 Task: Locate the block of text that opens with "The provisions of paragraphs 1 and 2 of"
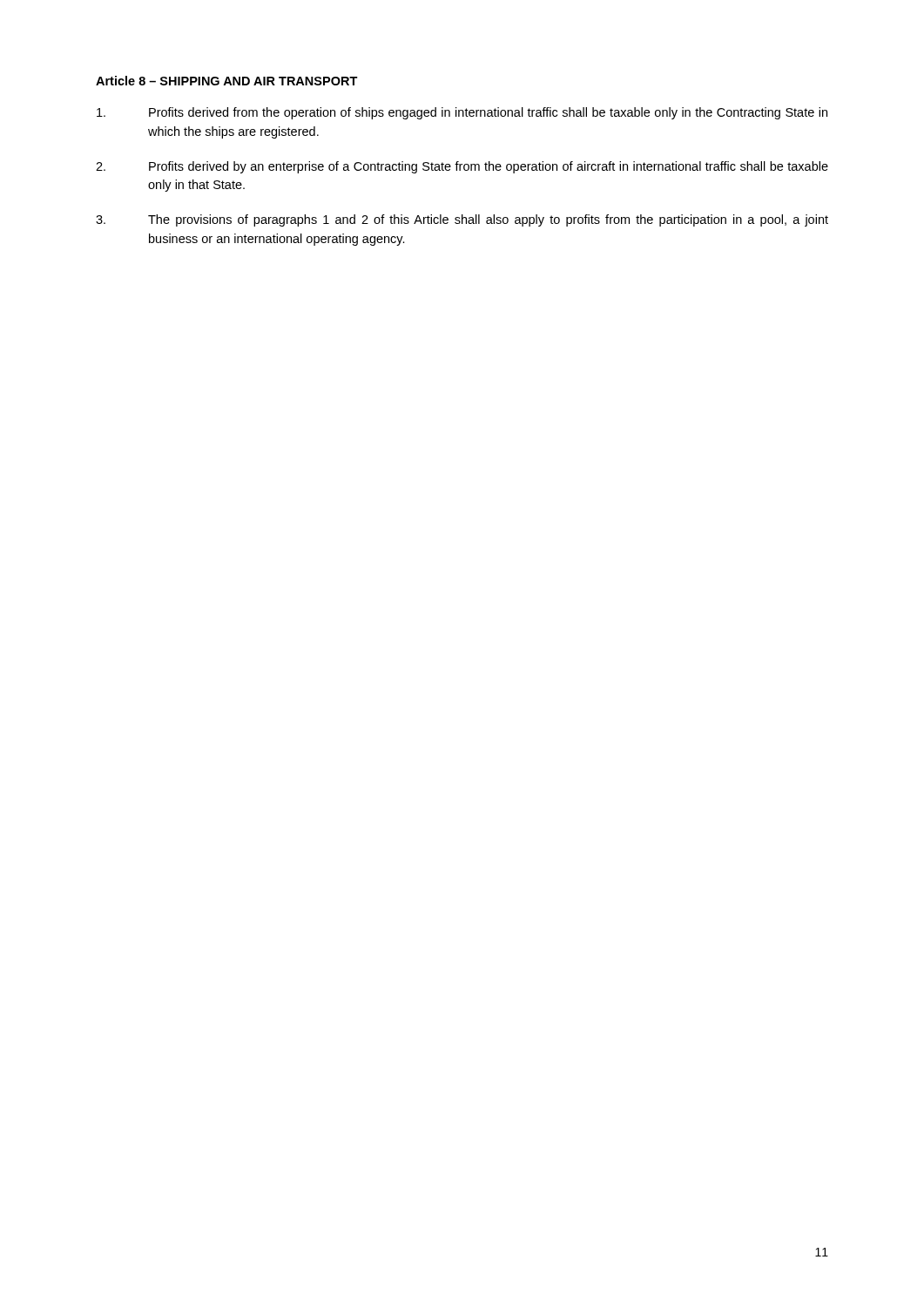[462, 230]
